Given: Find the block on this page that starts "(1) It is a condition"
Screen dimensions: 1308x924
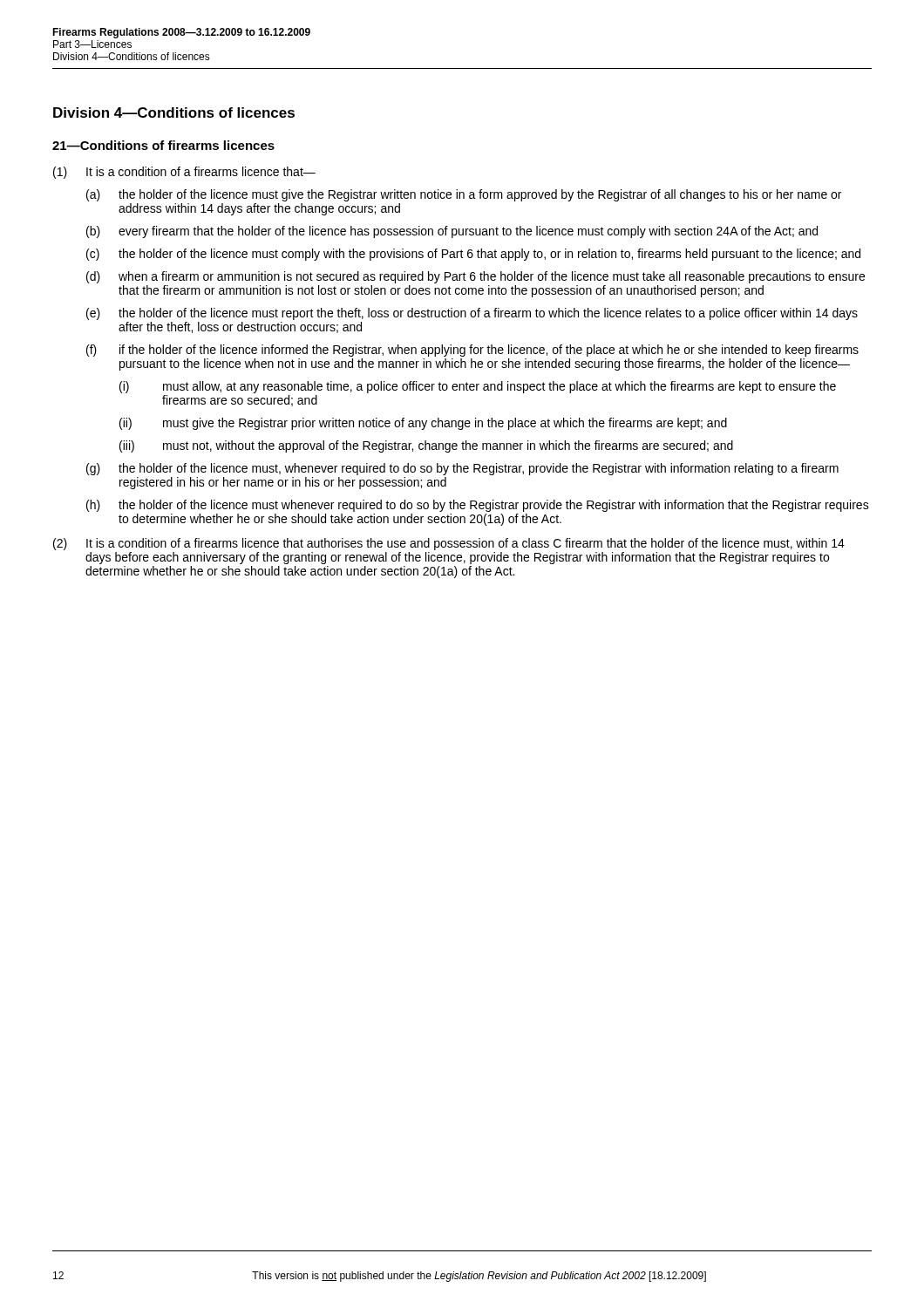Looking at the screenshot, I should click(x=184, y=172).
